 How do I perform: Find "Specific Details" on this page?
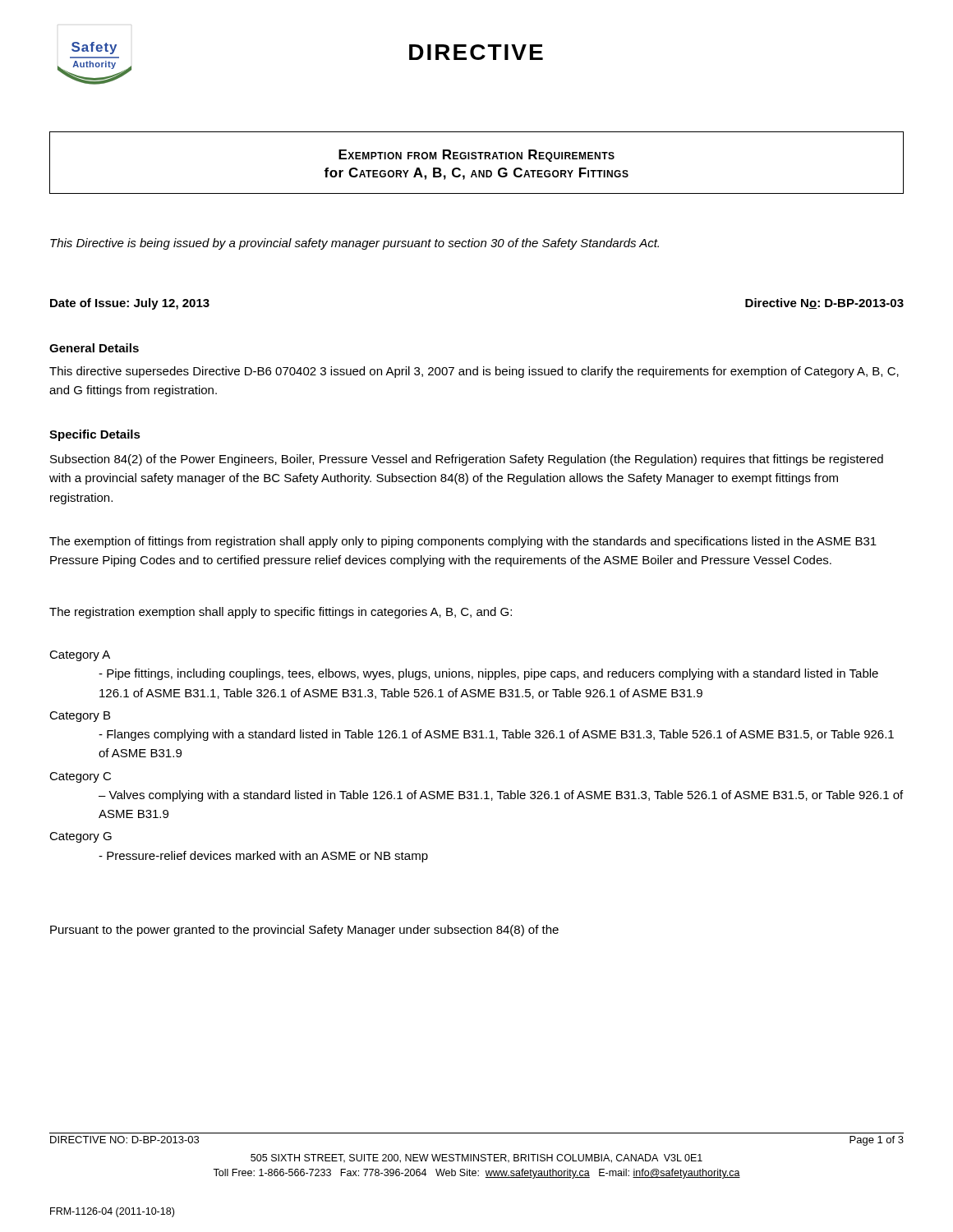95,434
